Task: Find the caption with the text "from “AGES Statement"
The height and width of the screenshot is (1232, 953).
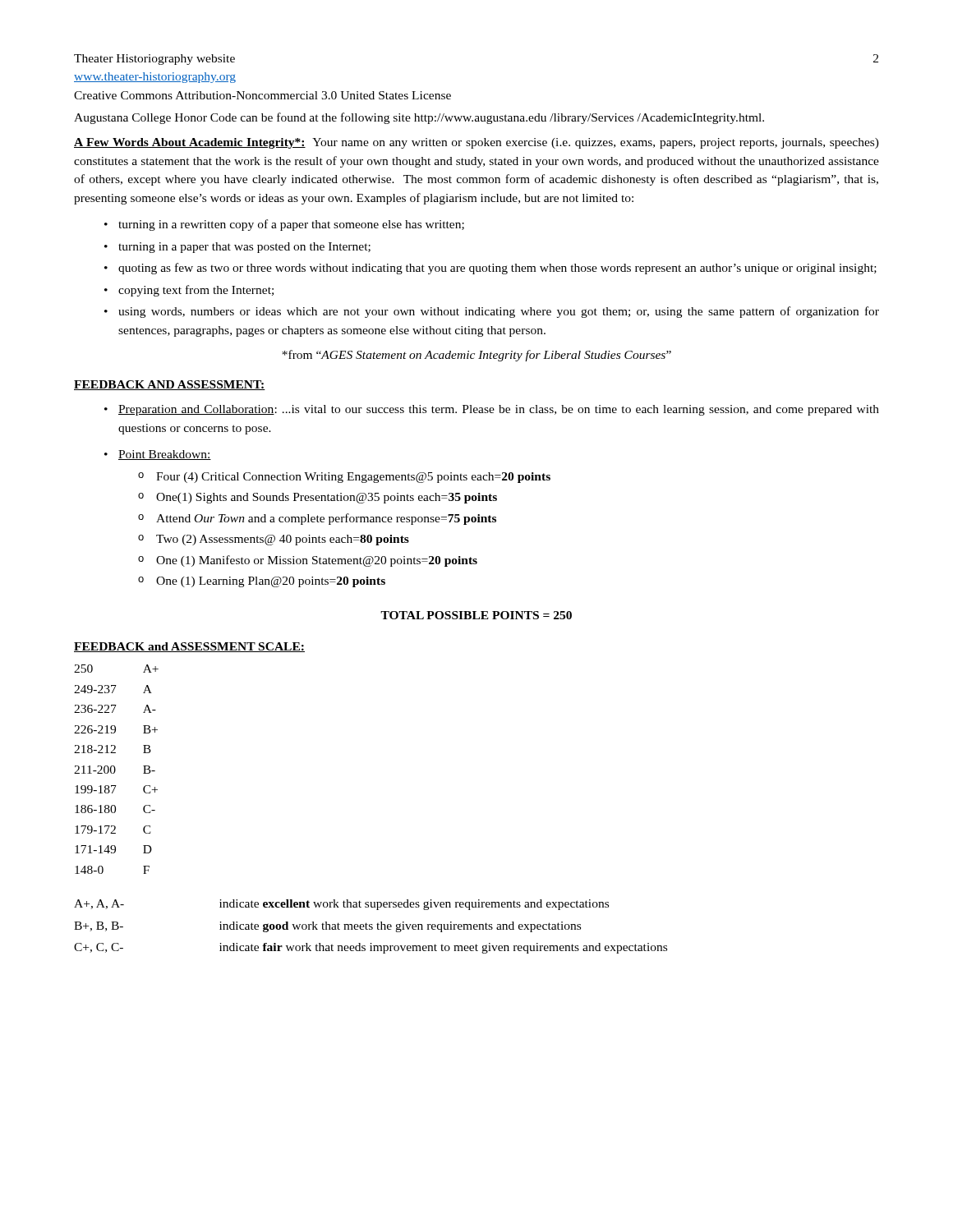Action: (x=476, y=354)
